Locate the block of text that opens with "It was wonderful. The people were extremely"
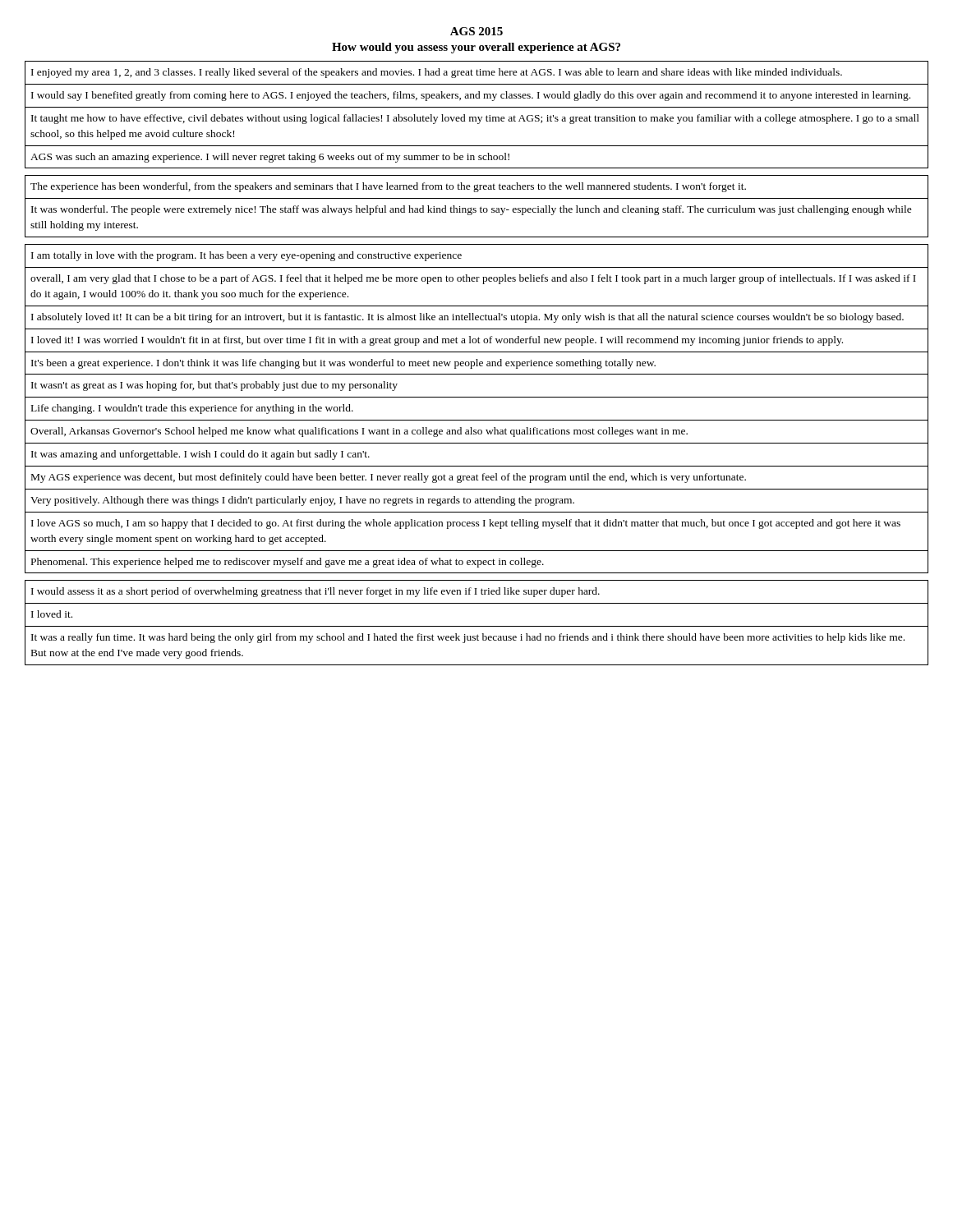Screen dimensions: 1232x953 click(471, 217)
